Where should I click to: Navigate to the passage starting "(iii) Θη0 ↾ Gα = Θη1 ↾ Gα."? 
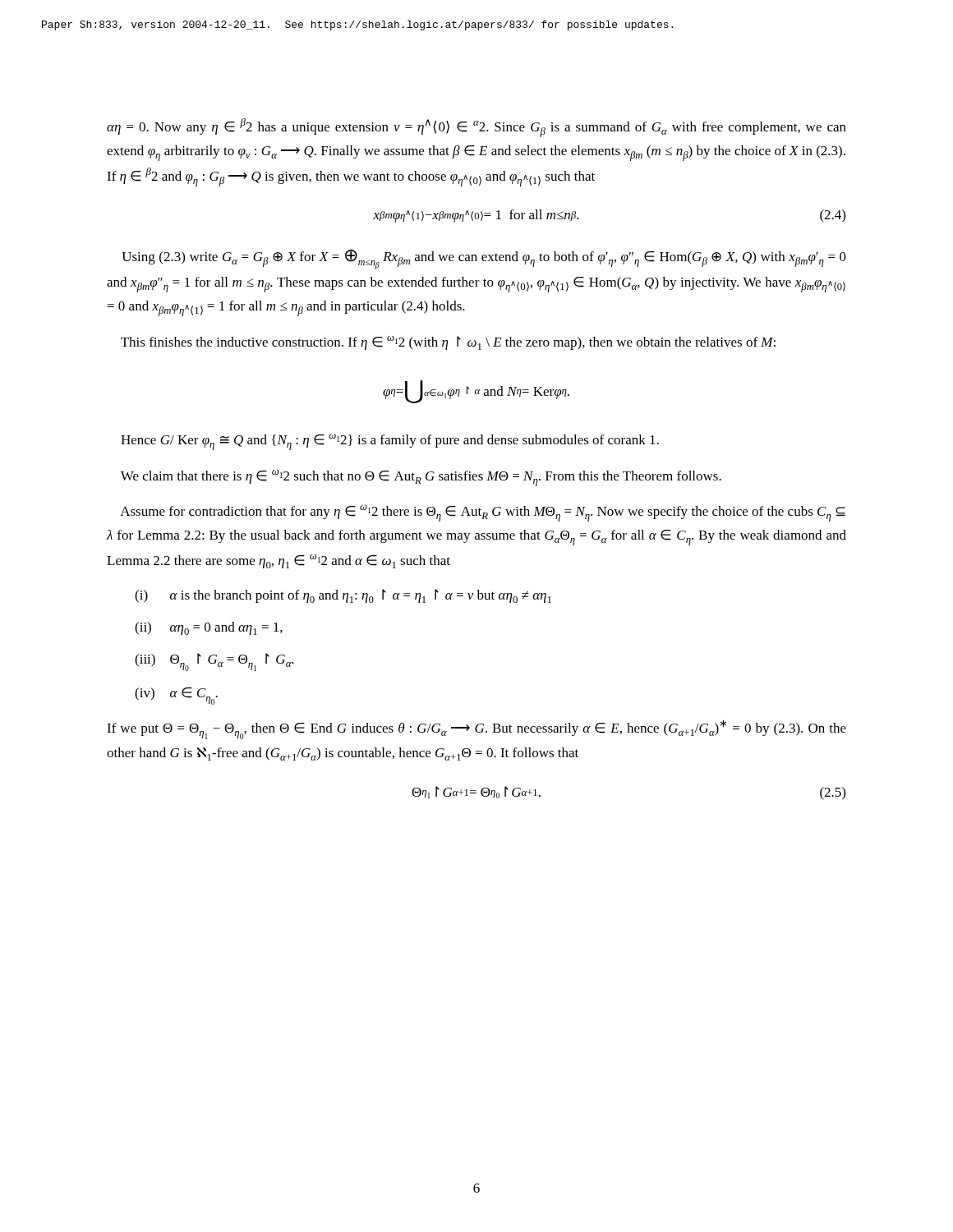click(214, 662)
